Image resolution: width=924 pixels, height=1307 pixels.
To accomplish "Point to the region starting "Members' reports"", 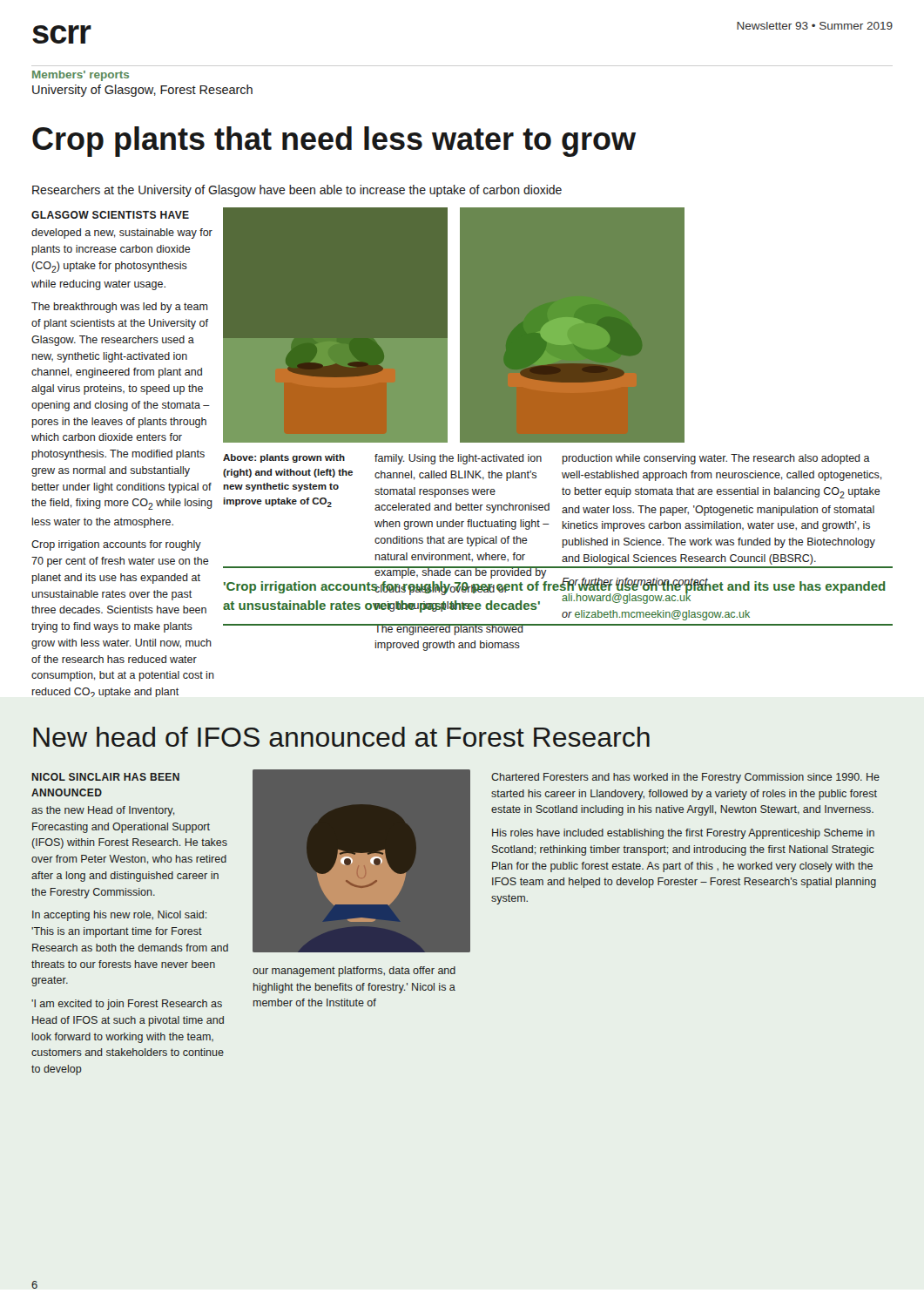I will click(80, 74).
